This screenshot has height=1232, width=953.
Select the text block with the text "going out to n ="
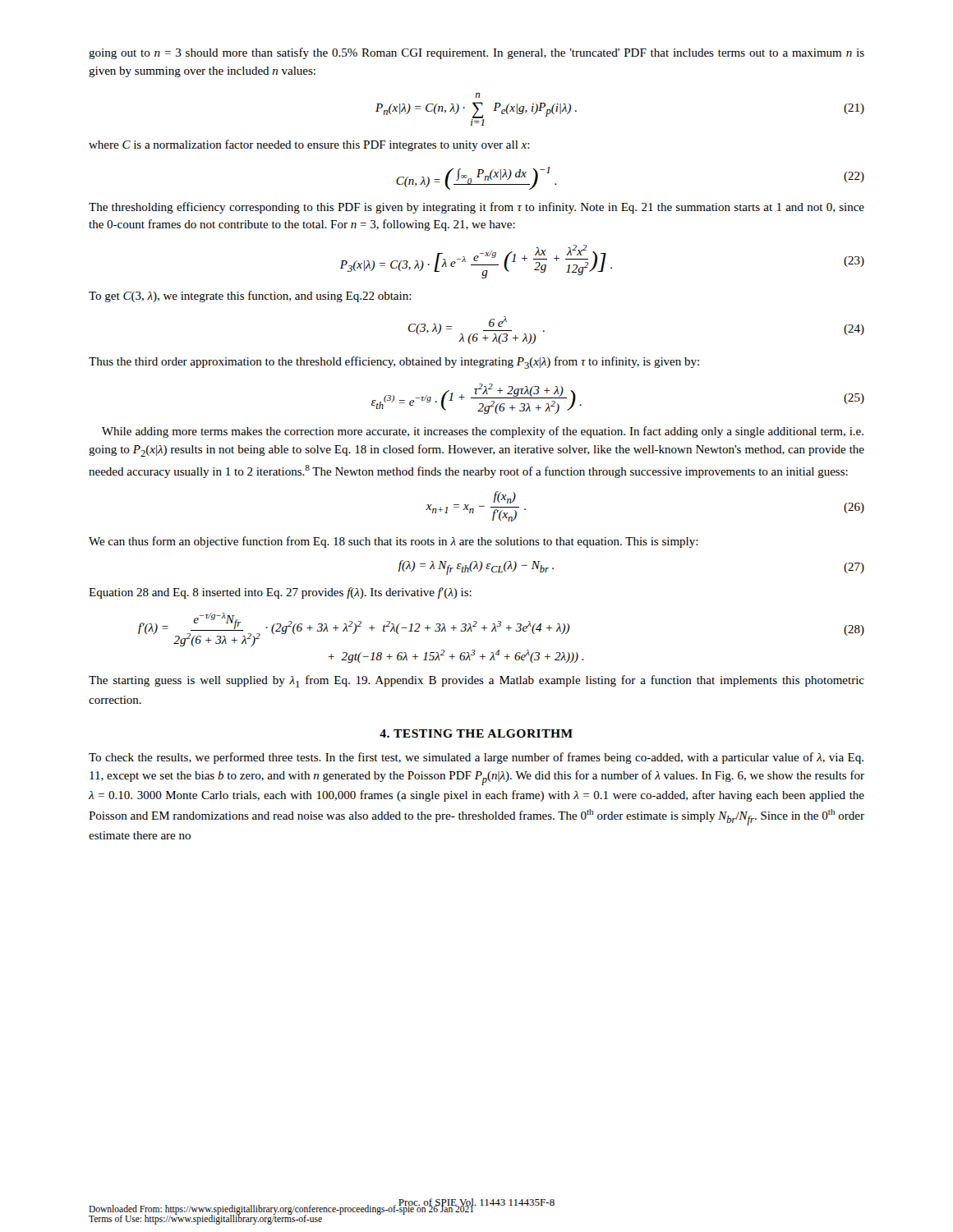coord(476,61)
